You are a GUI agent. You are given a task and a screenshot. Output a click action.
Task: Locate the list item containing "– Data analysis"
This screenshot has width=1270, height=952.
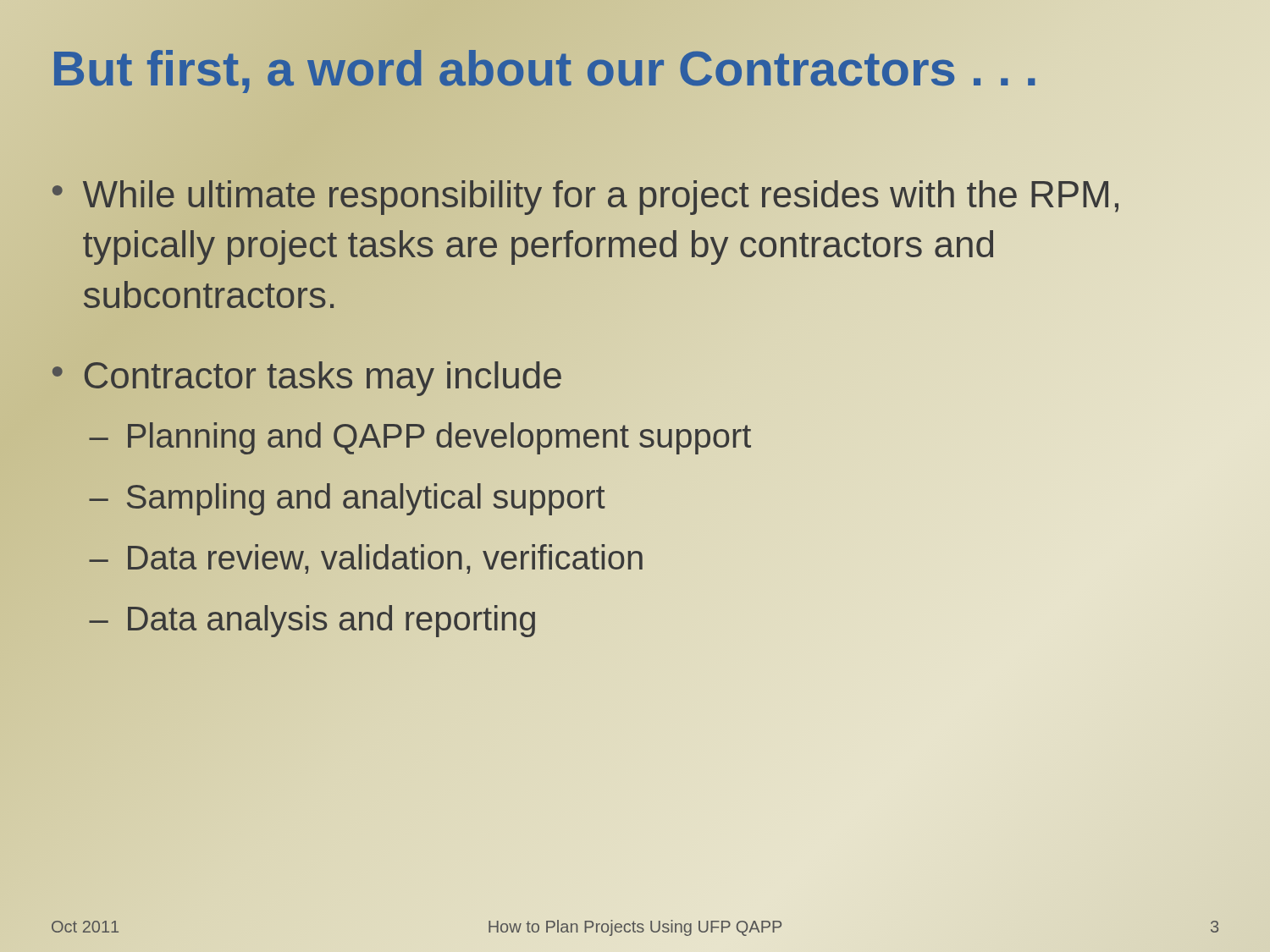313,618
